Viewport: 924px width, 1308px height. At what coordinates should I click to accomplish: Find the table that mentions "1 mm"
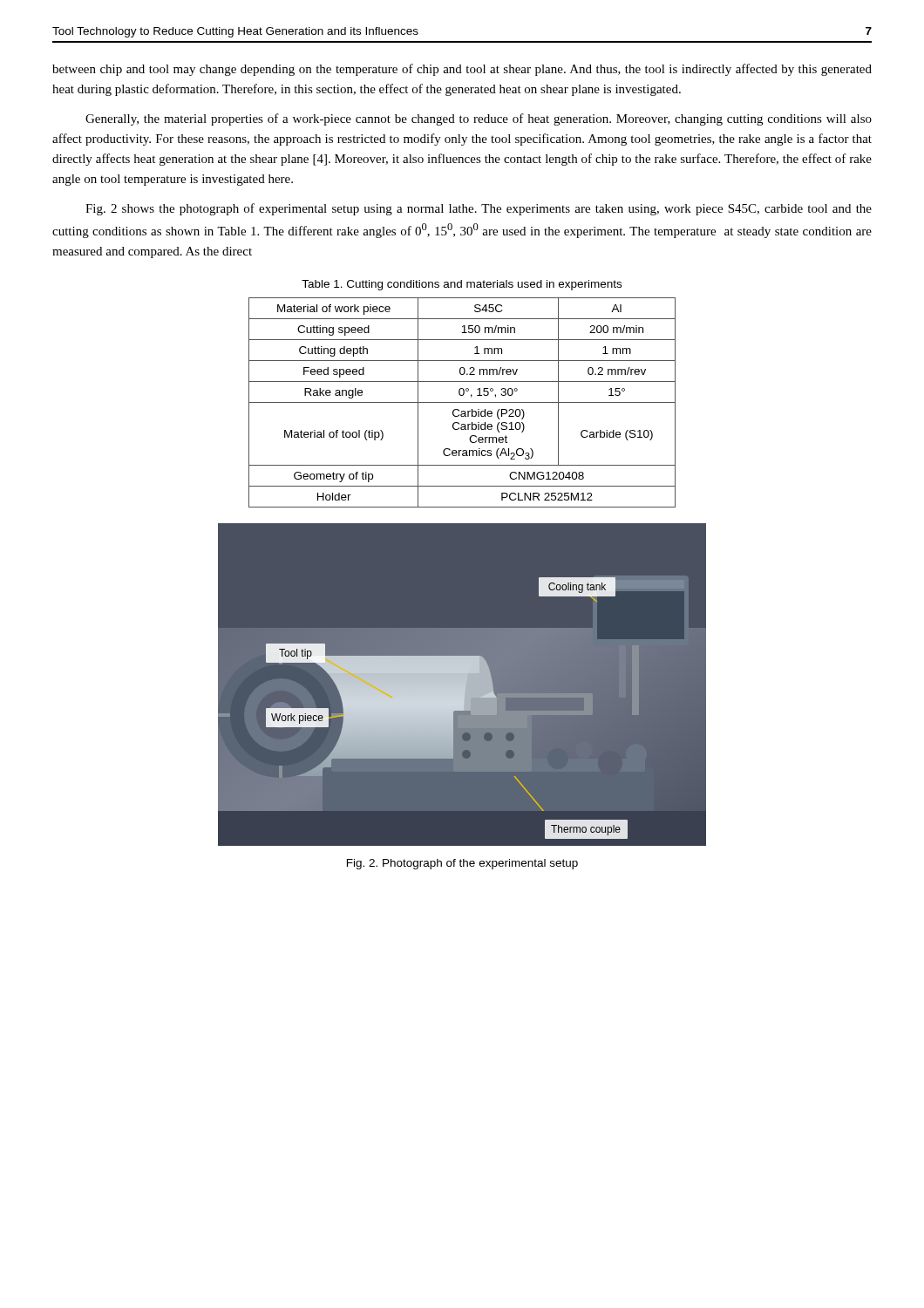[x=462, y=403]
